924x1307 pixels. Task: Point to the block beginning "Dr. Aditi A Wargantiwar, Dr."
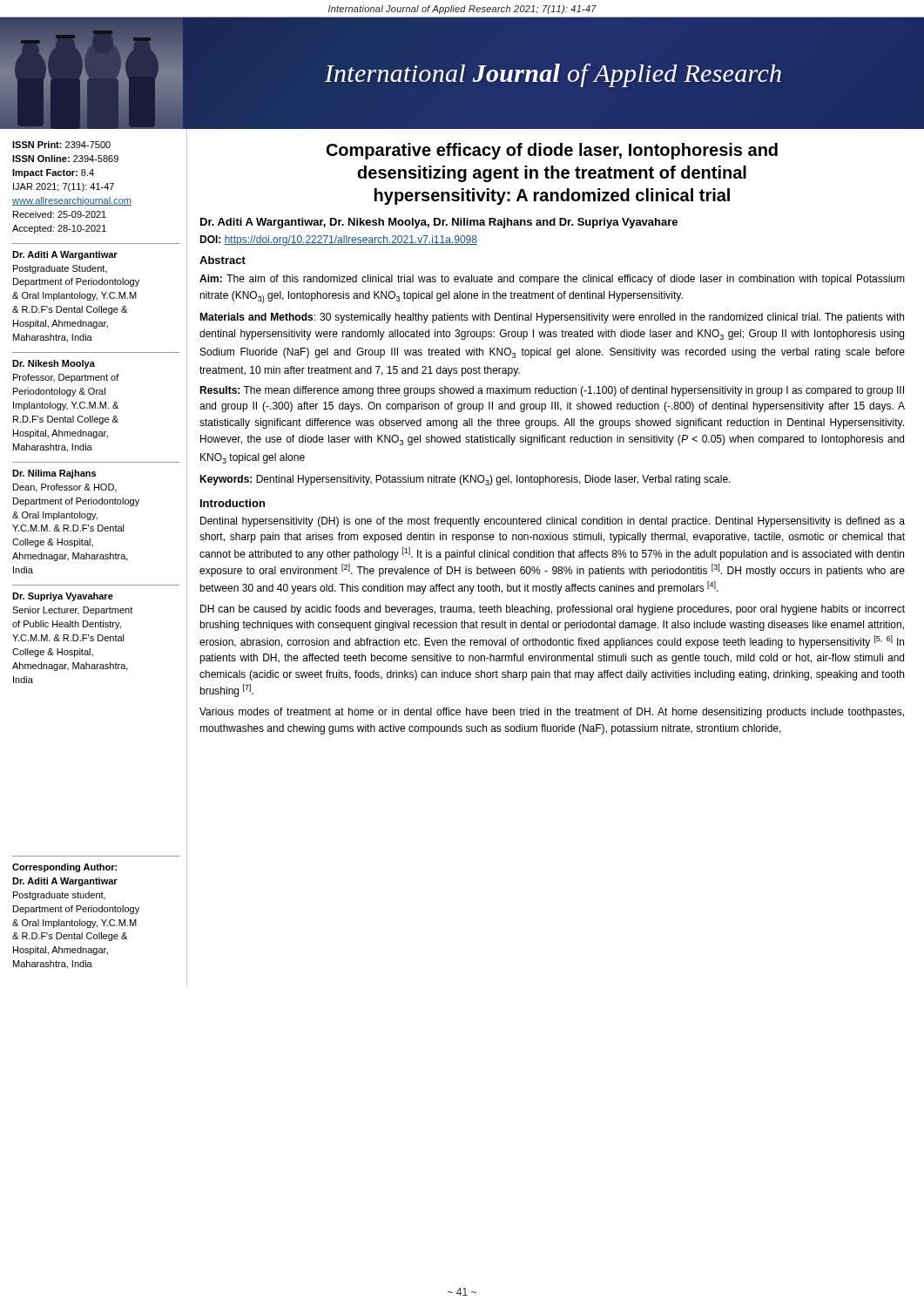pyautogui.click(x=439, y=222)
